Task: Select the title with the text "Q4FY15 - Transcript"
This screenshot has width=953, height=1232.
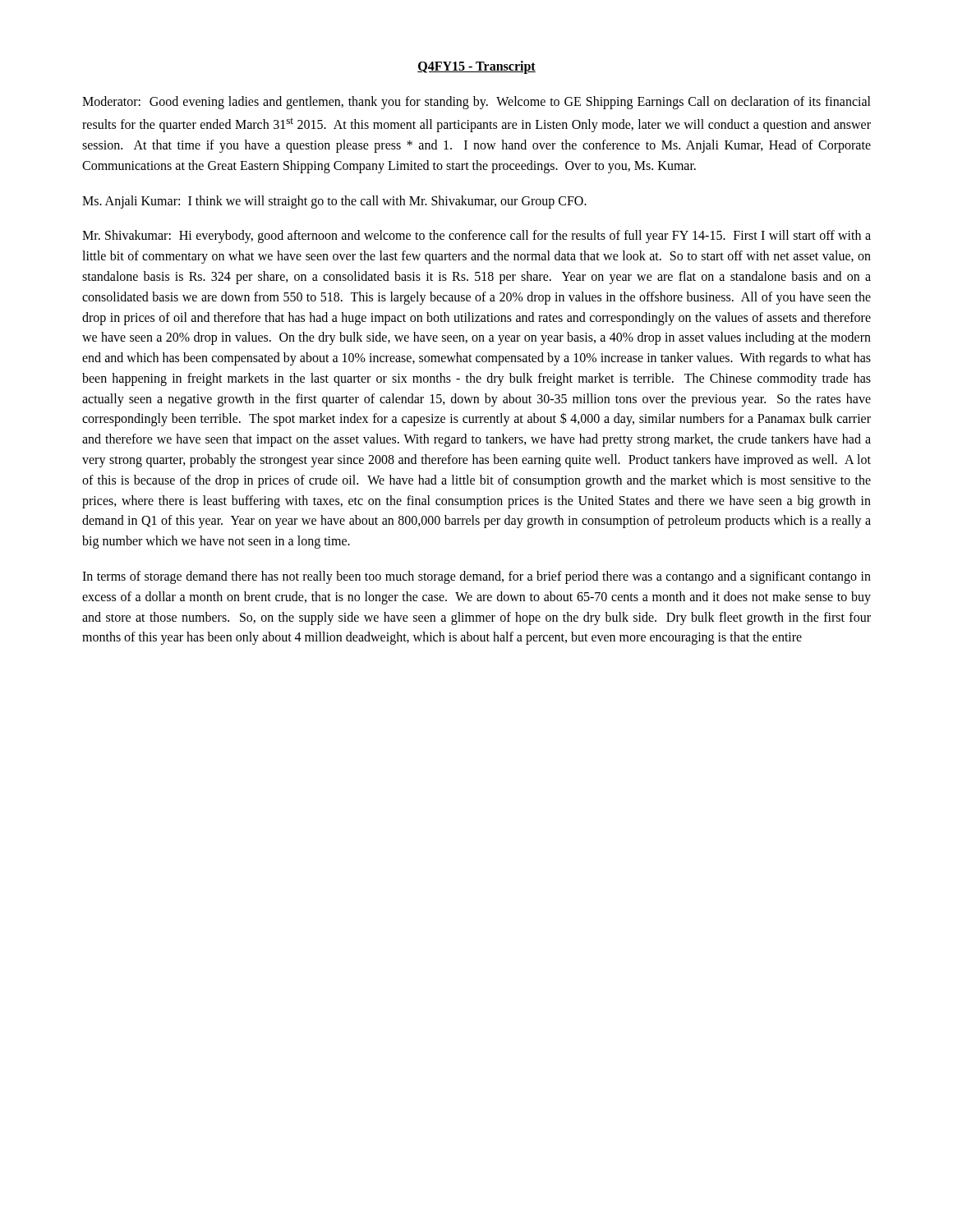Action: coord(476,66)
